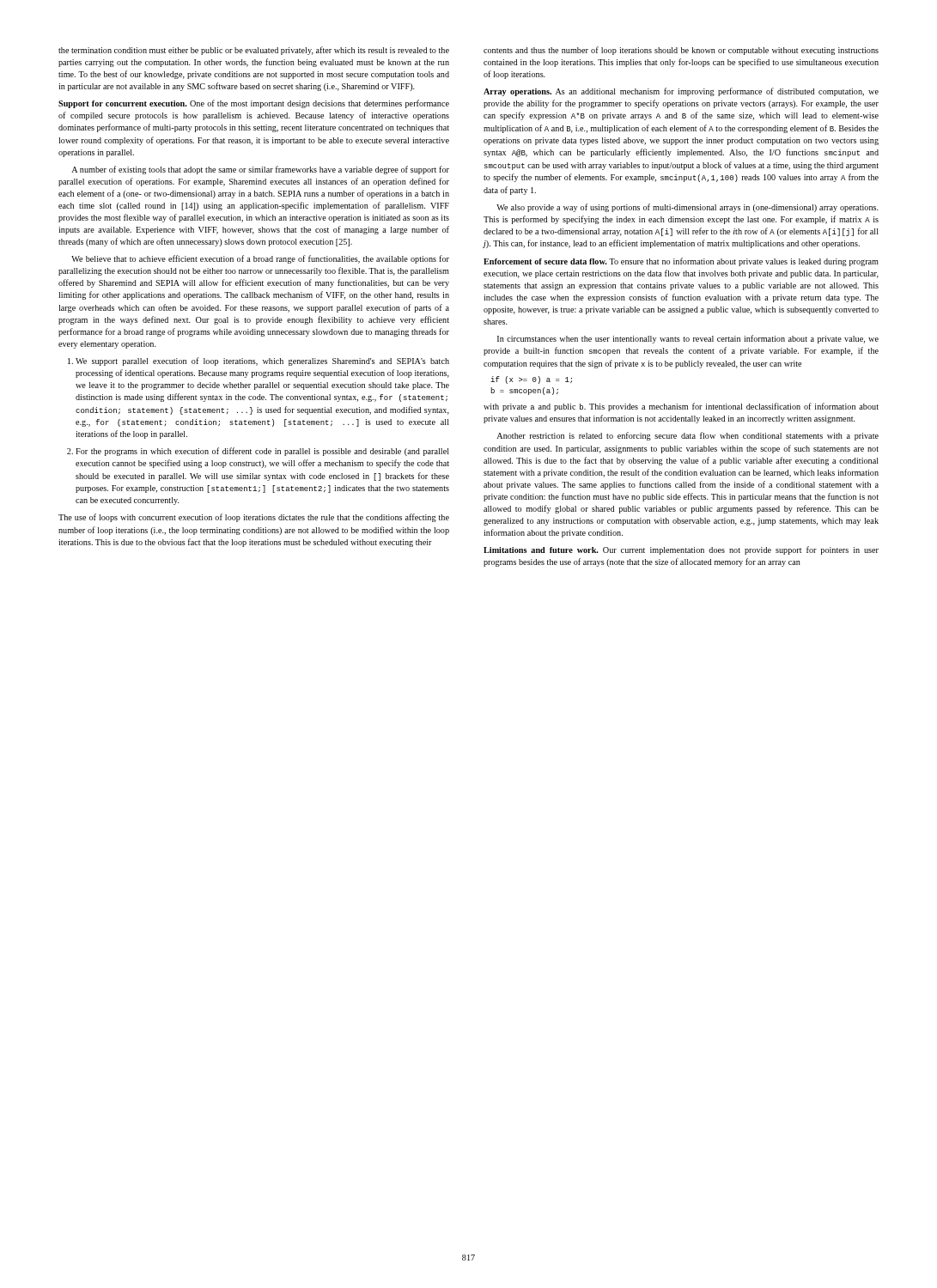Locate the text block that reads "The use of loops"

[x=254, y=530]
